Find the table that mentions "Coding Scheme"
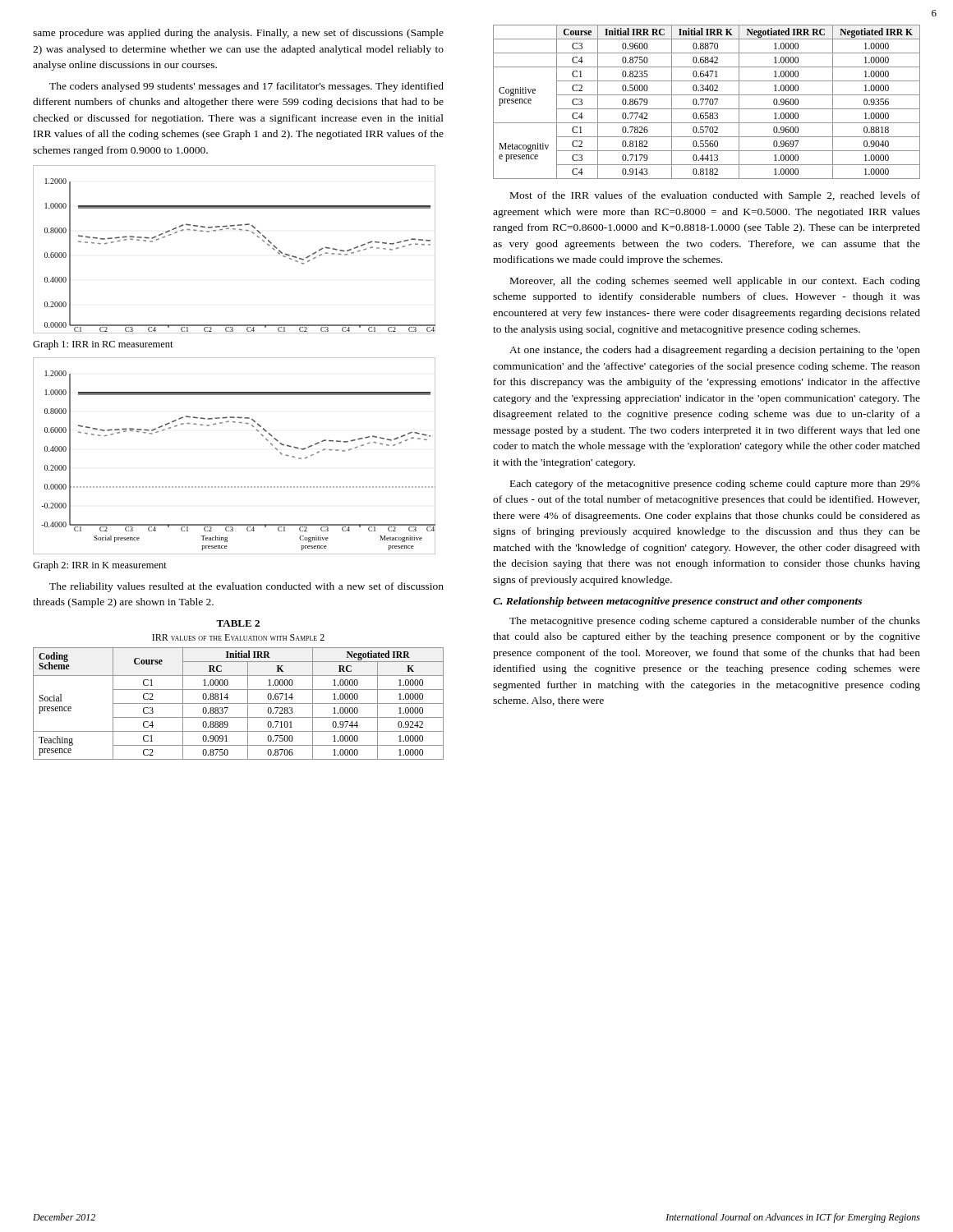This screenshot has height=1232, width=953. [238, 688]
